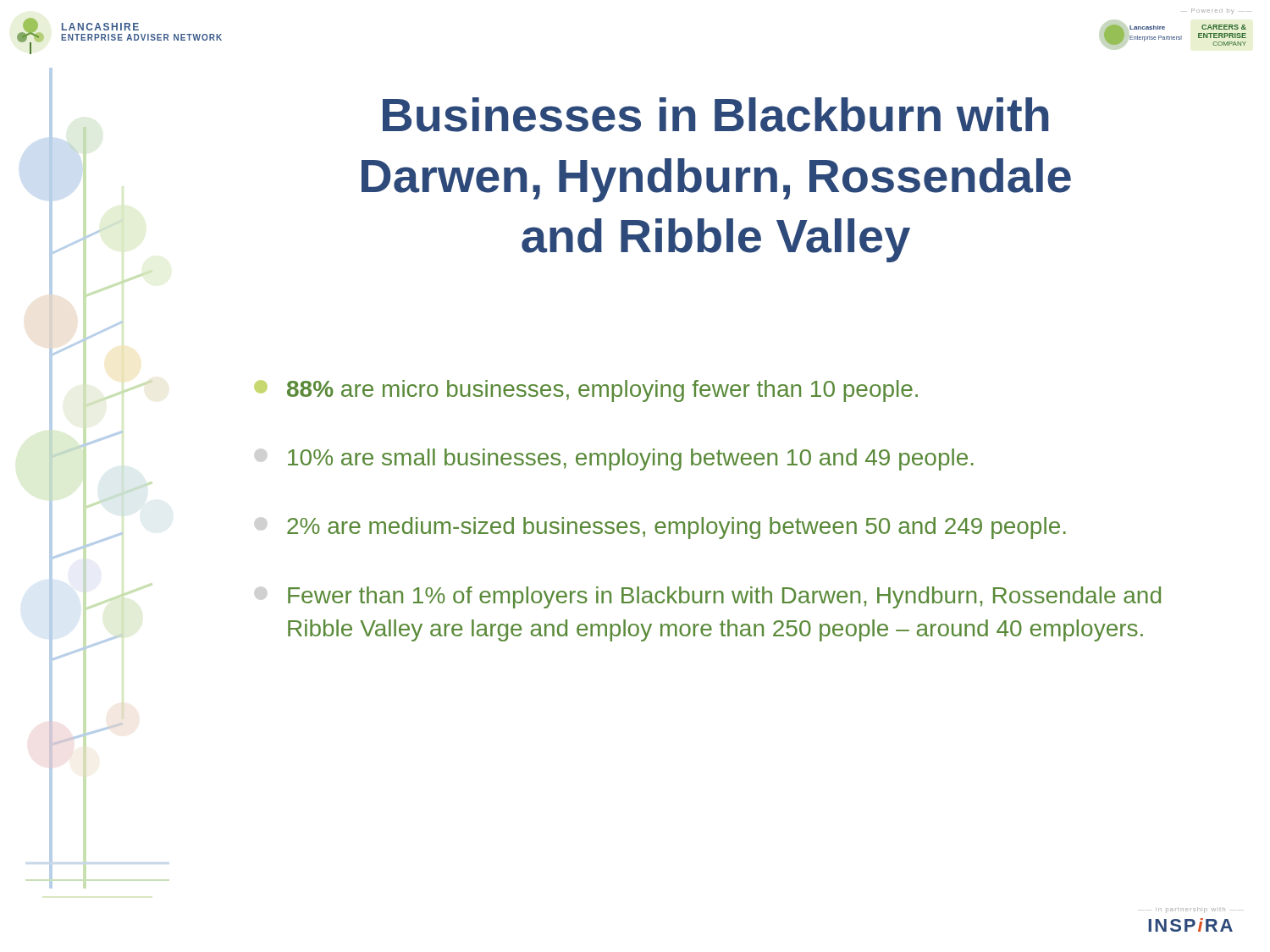Locate the title containing "Businesses in Blackburn withDarwen, Hyndburn, Rossendaleand Ribble Valley"
This screenshot has height=952, width=1270.
pos(715,176)
